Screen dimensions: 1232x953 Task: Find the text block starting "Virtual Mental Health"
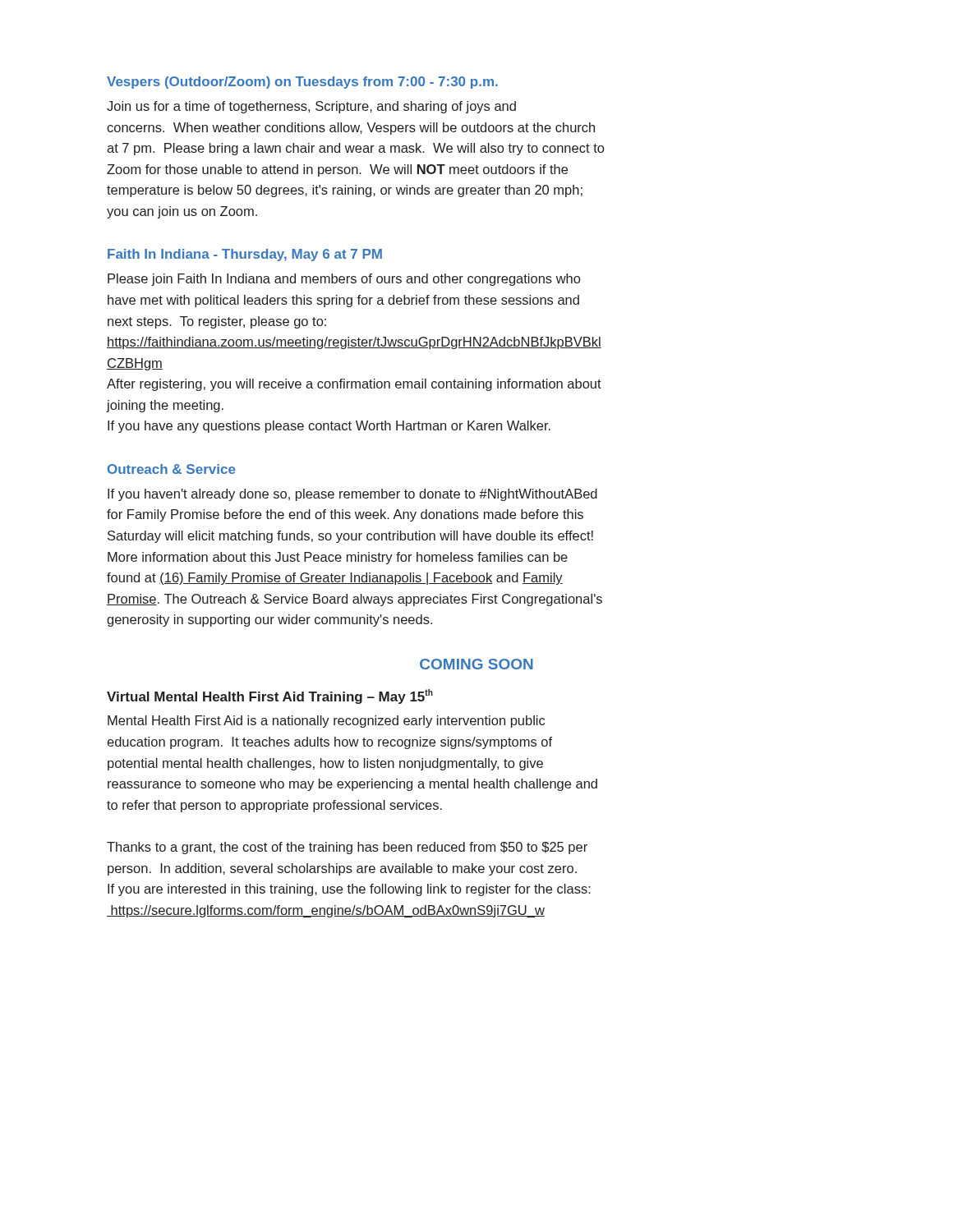tap(270, 696)
